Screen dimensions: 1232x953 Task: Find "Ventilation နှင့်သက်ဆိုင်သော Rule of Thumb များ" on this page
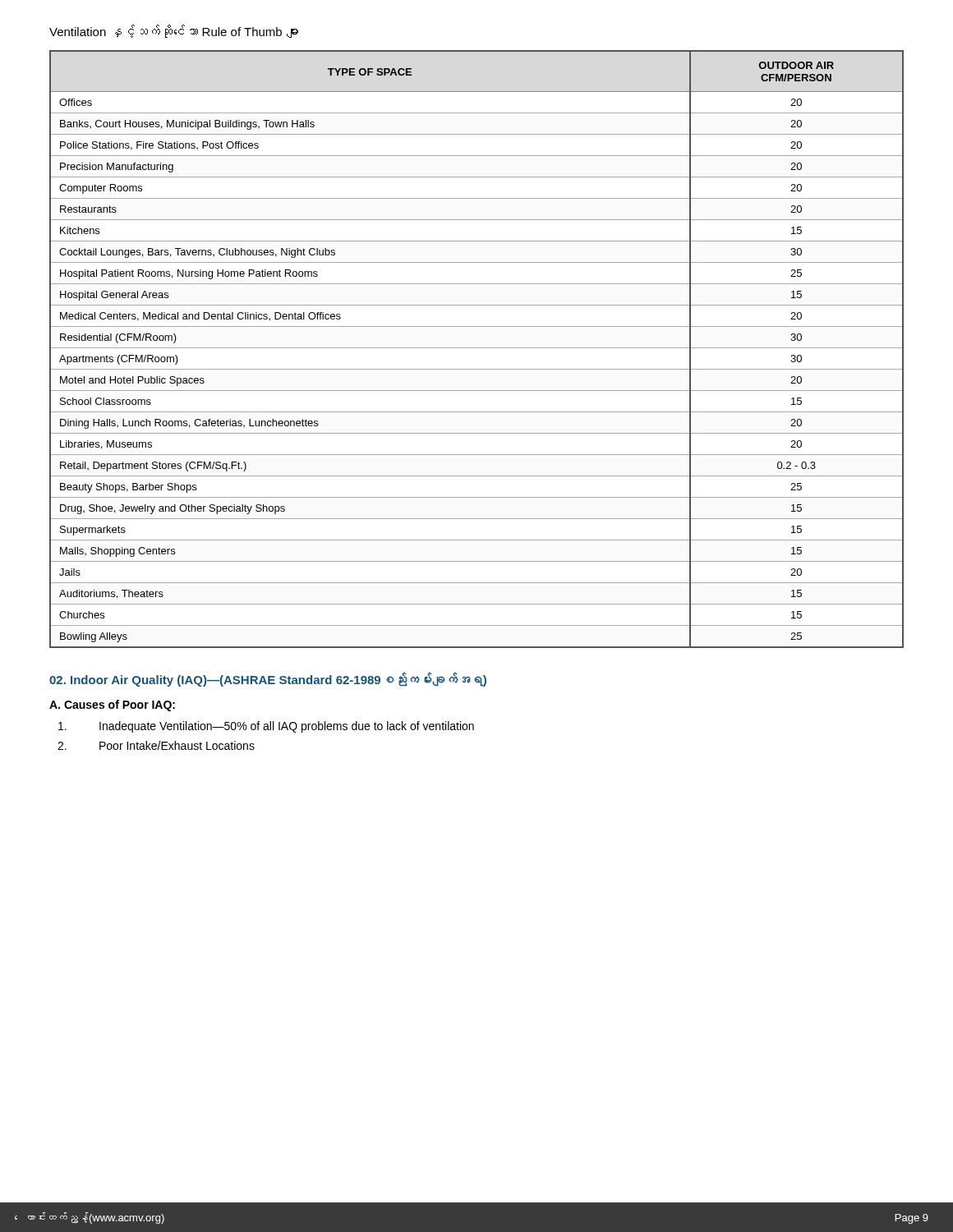click(x=174, y=32)
